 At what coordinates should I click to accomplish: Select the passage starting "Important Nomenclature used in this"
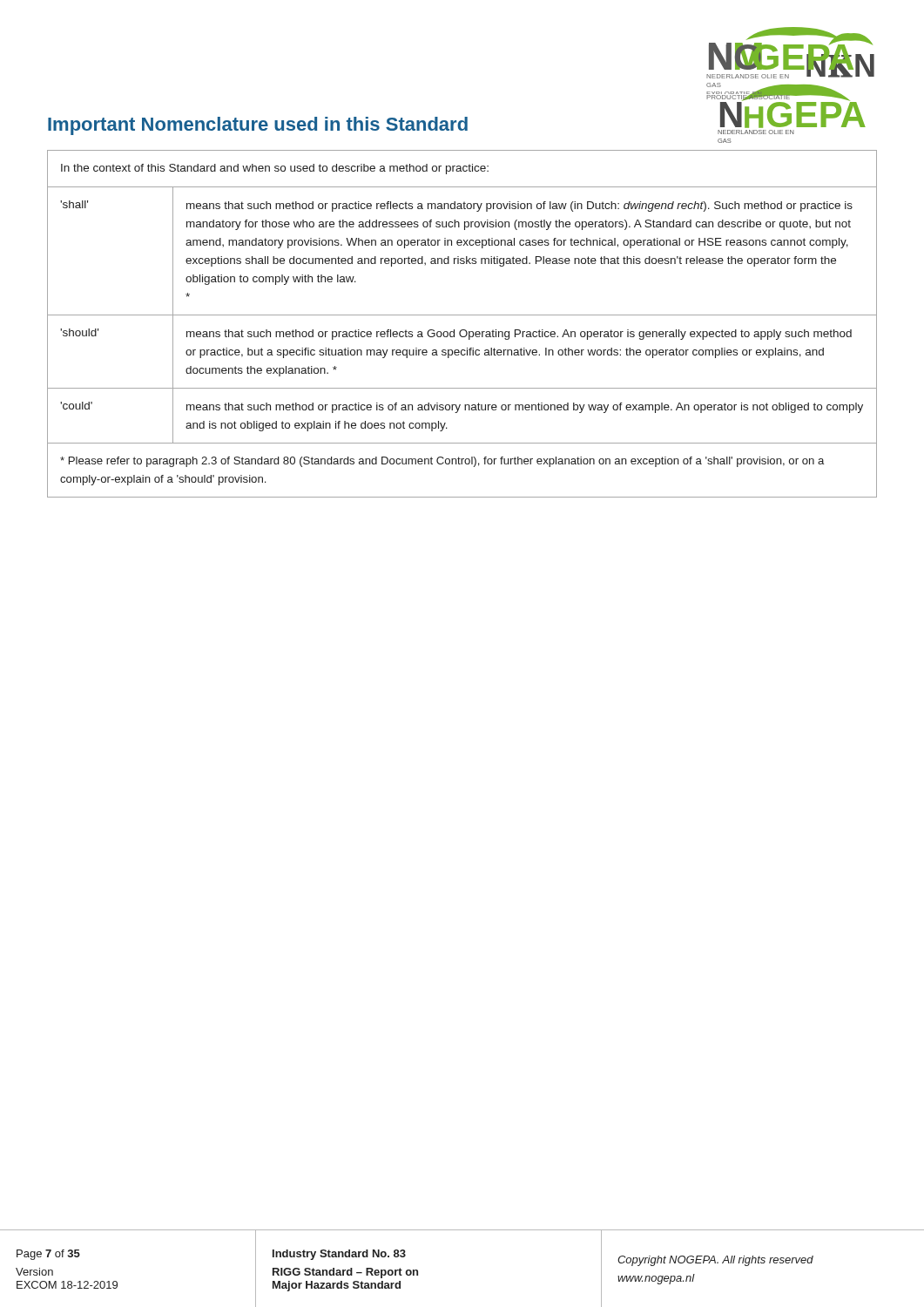(x=258, y=124)
